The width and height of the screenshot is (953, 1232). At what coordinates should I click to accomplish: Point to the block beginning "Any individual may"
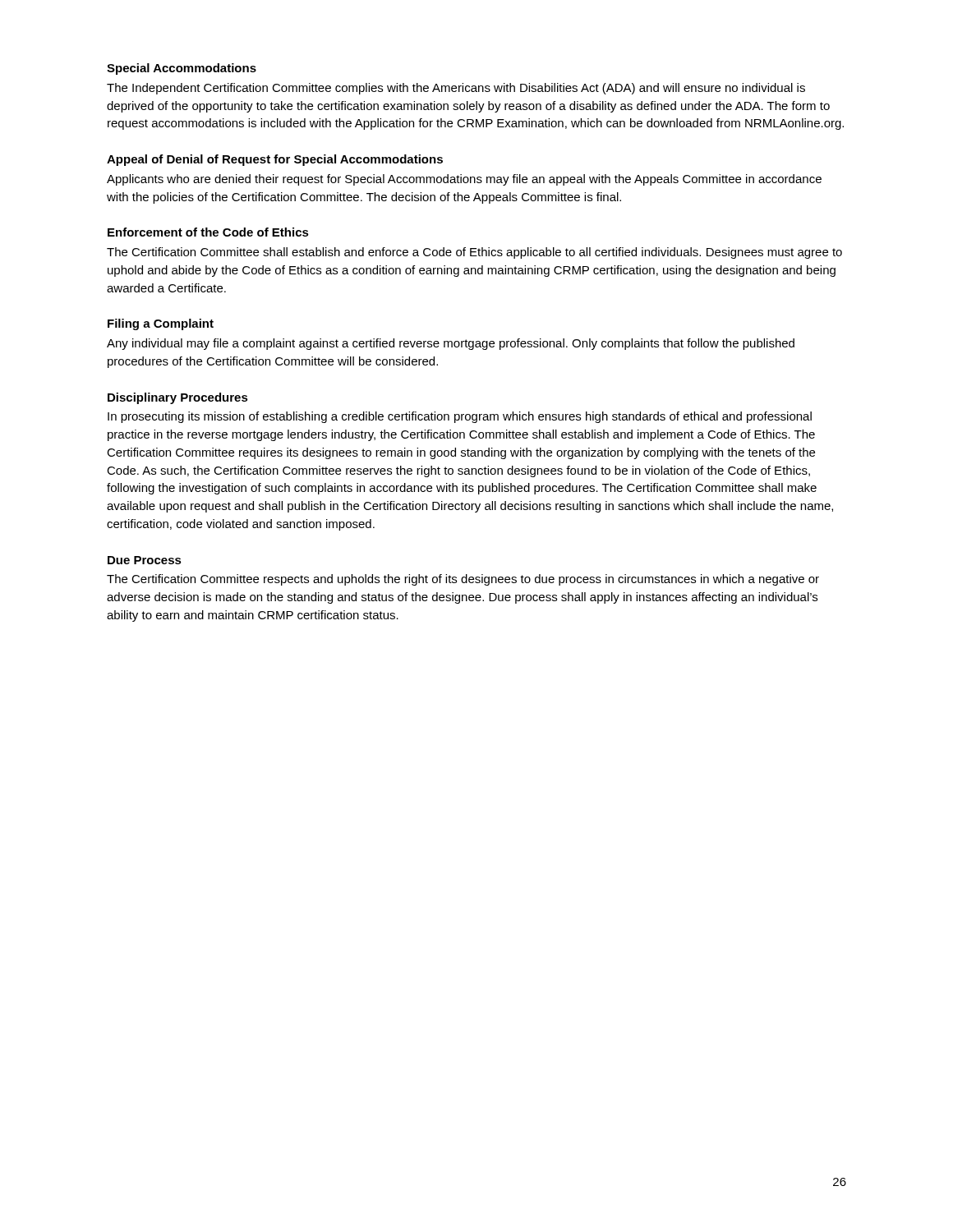click(451, 352)
